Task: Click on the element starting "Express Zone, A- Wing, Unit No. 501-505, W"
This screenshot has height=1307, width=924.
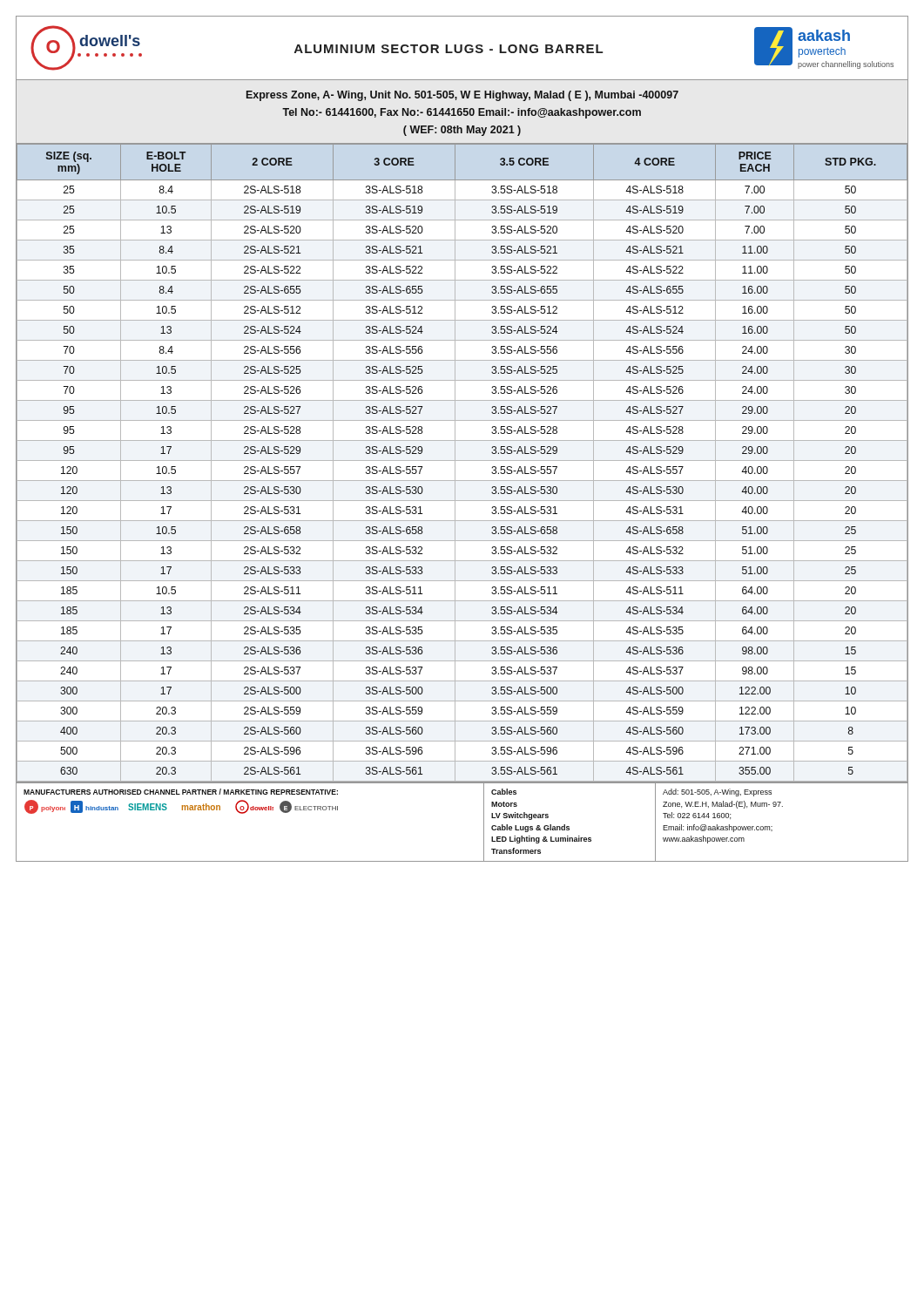Action: [462, 112]
